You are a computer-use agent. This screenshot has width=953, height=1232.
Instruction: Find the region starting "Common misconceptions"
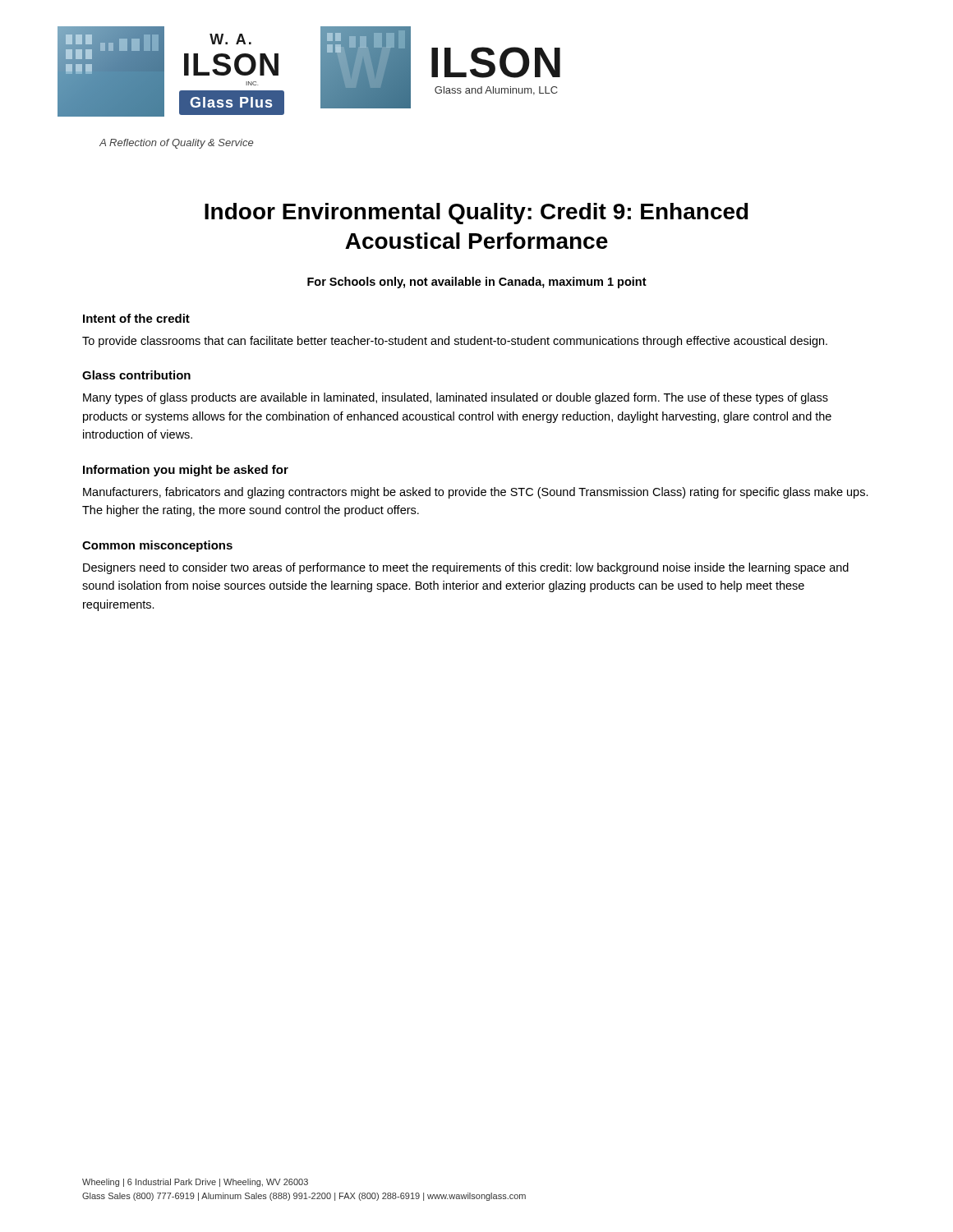[157, 546]
